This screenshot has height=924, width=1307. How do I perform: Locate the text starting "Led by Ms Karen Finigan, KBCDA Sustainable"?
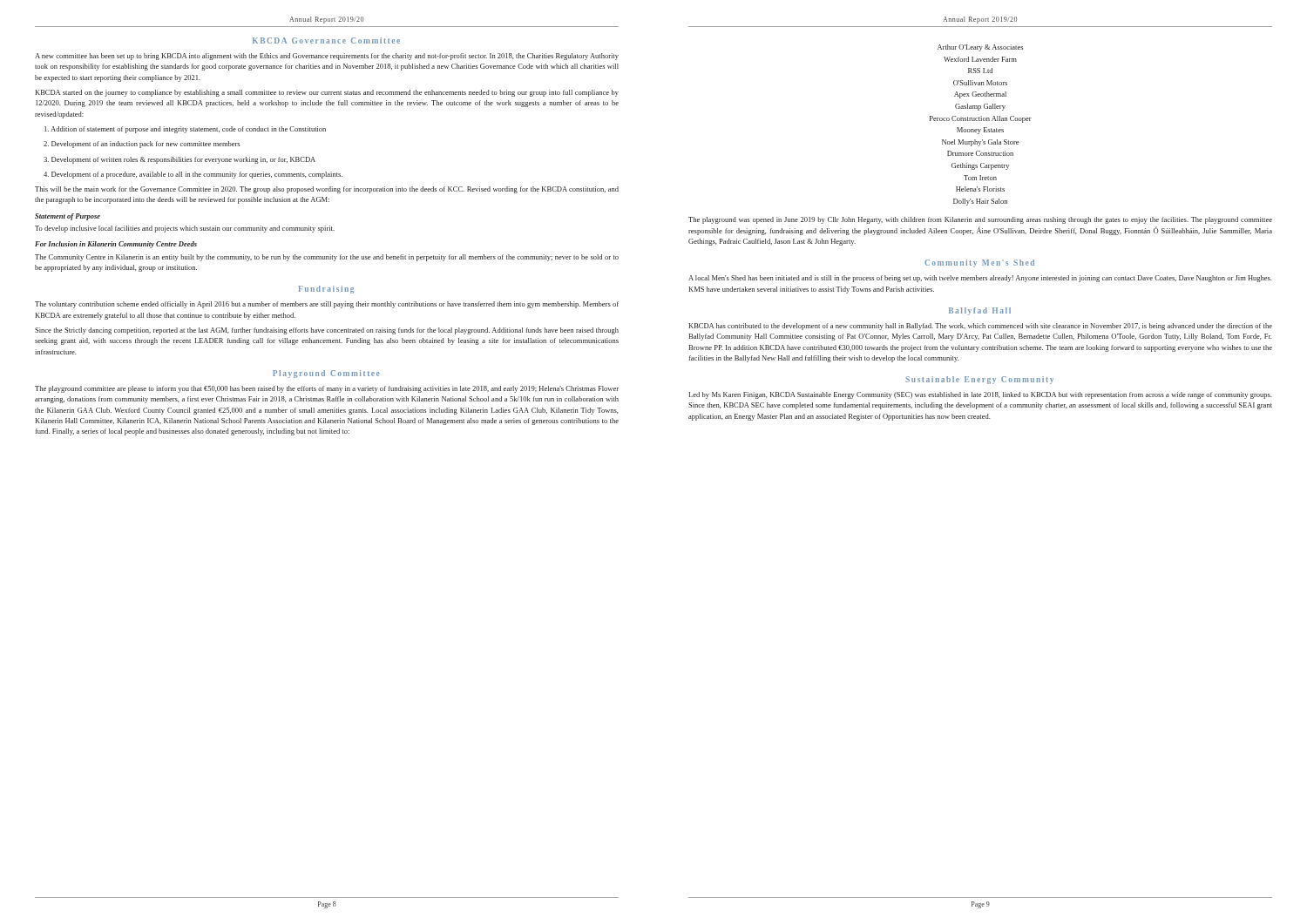tap(980, 405)
